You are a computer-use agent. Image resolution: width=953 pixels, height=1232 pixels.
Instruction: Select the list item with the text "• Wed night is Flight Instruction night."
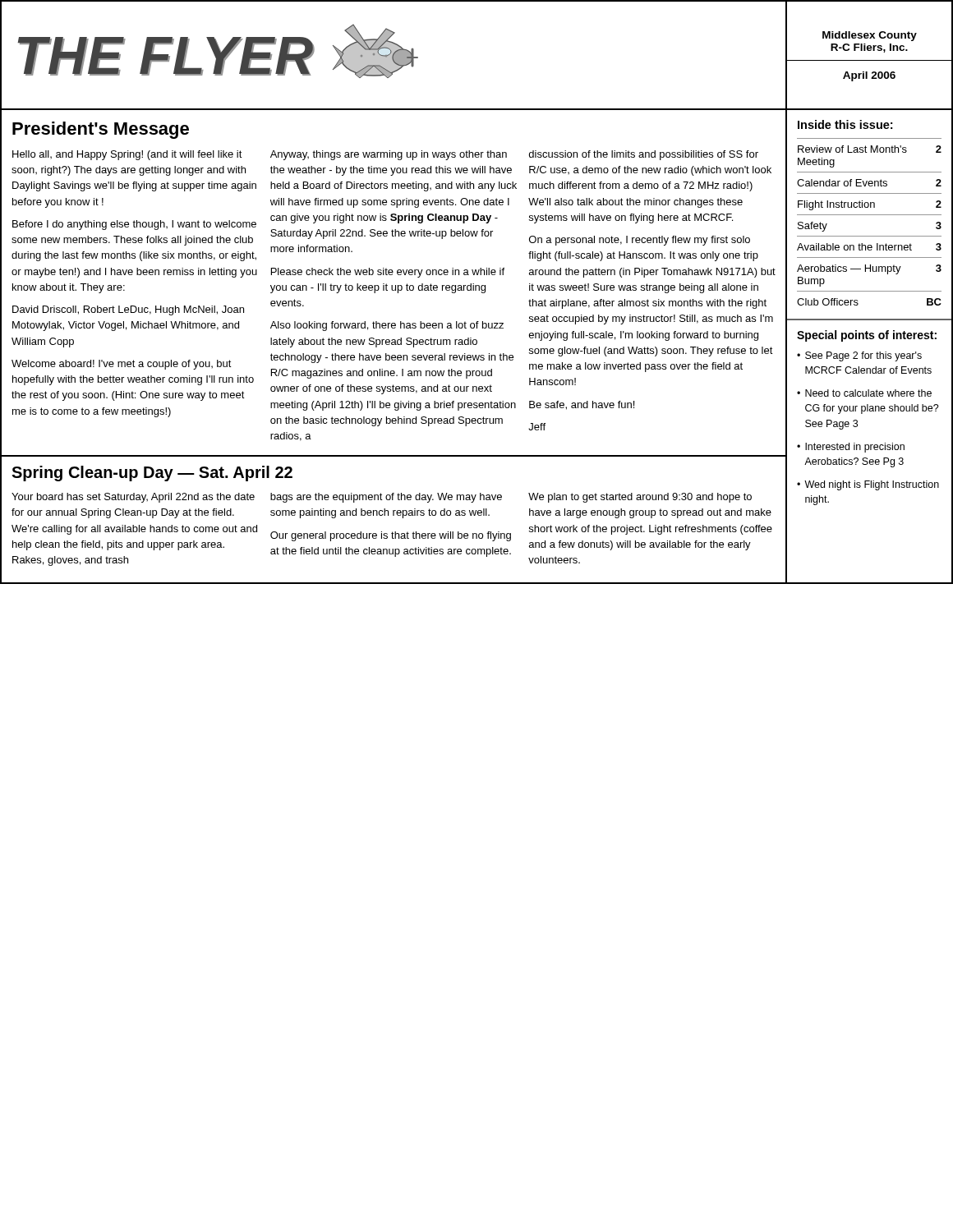click(x=869, y=492)
